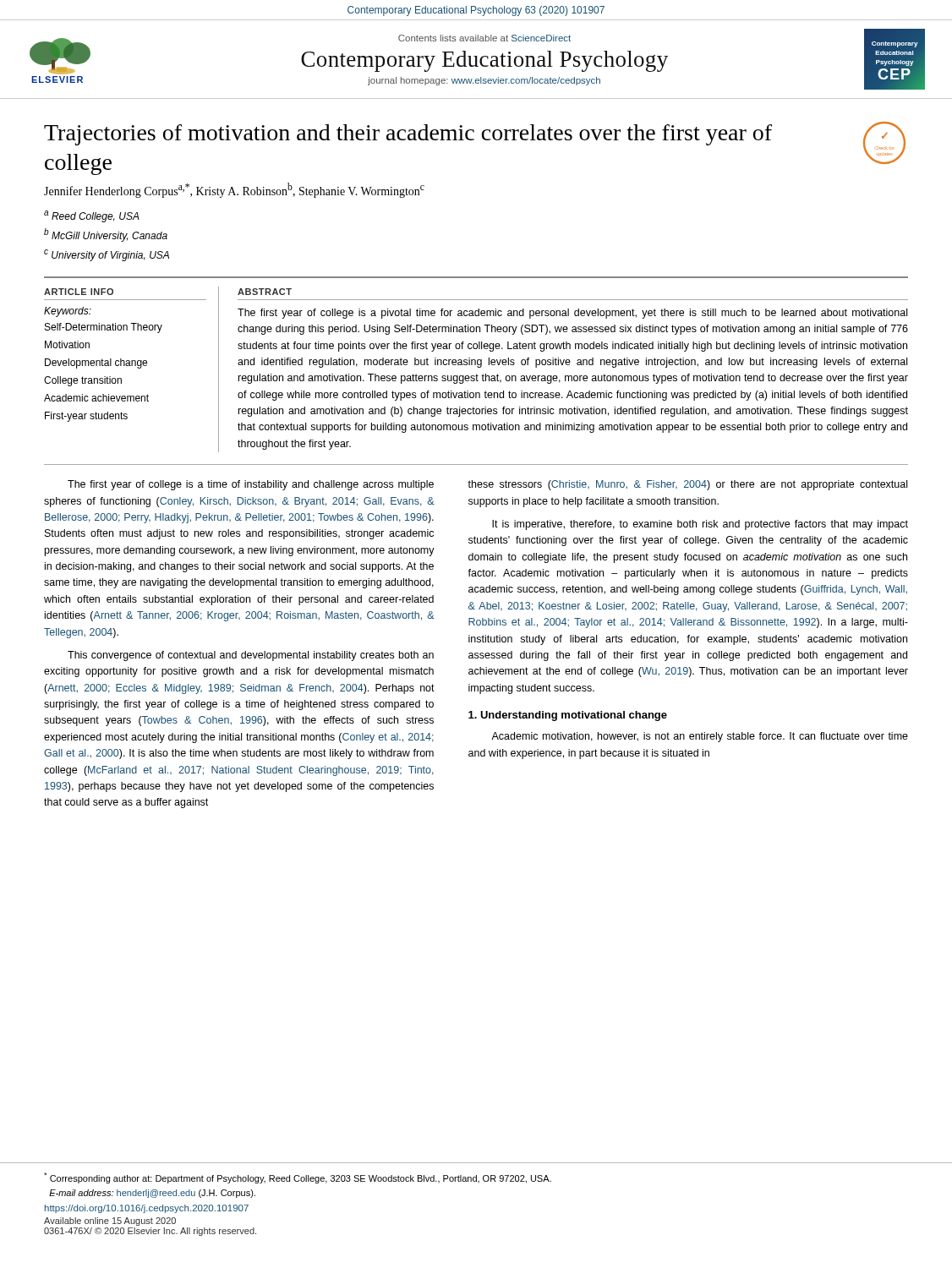Select the text block containing "ABSTRACT The first year of college"

click(573, 369)
